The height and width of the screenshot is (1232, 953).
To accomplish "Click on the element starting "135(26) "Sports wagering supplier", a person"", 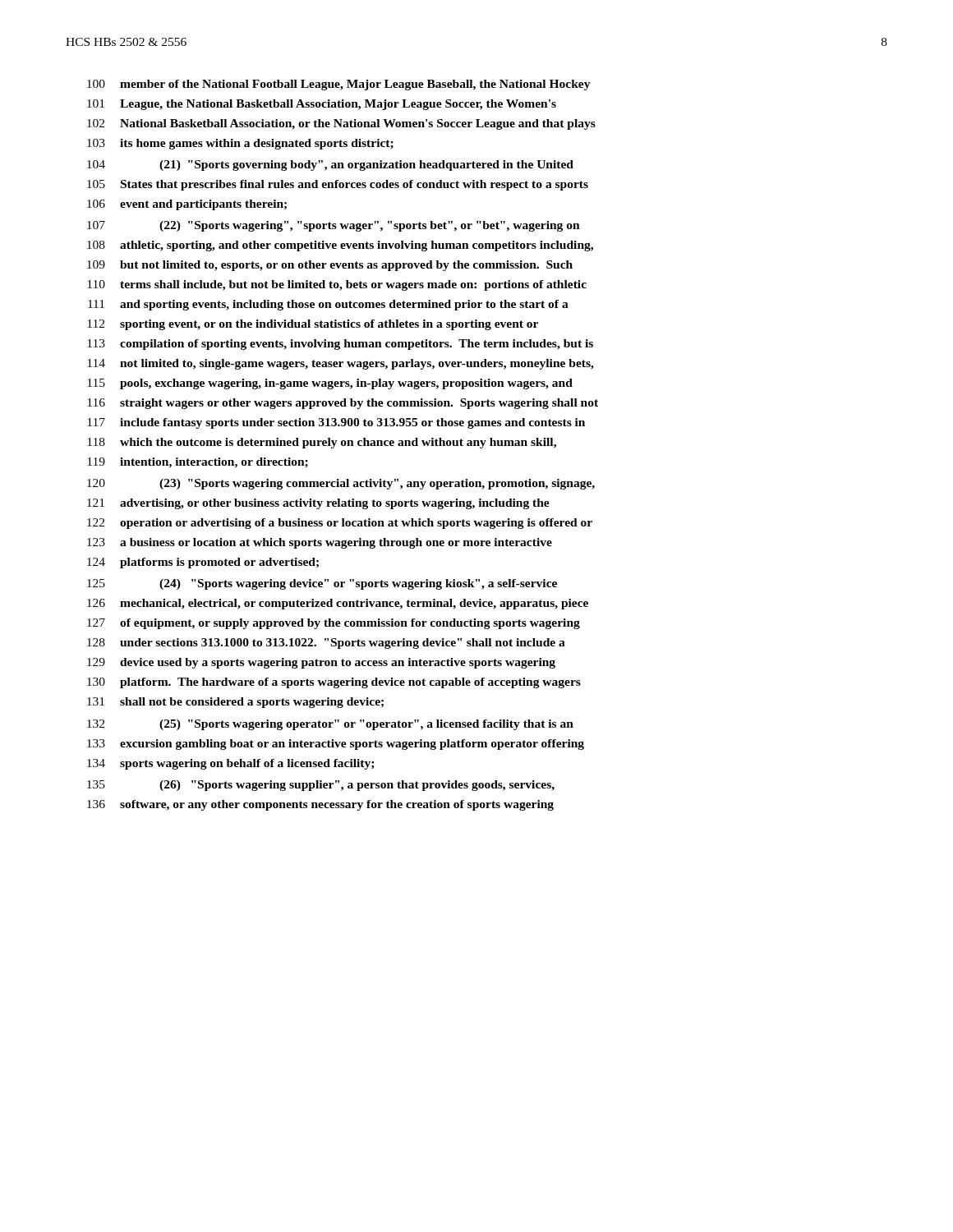I will click(476, 794).
